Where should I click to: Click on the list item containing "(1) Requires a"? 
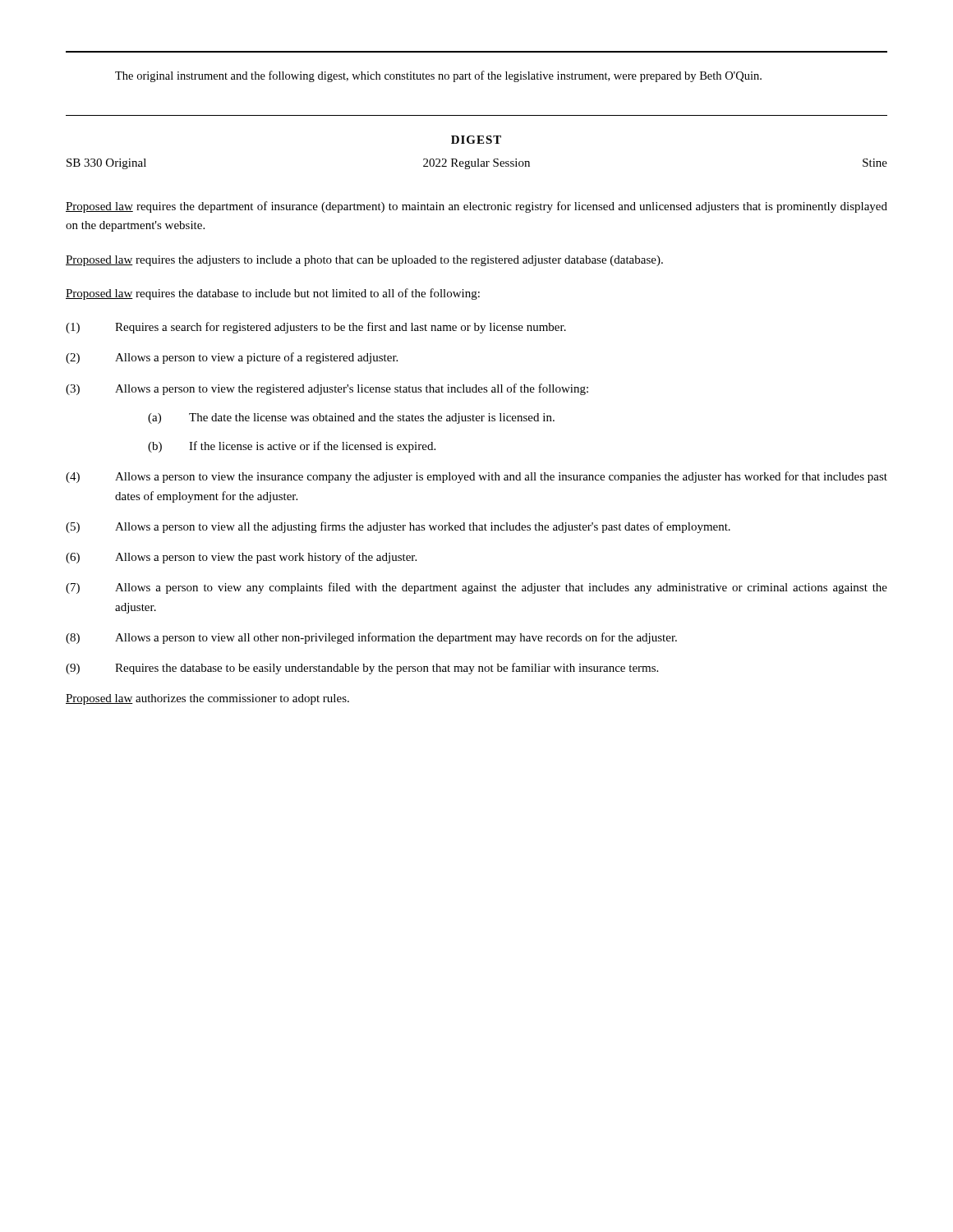click(x=476, y=327)
